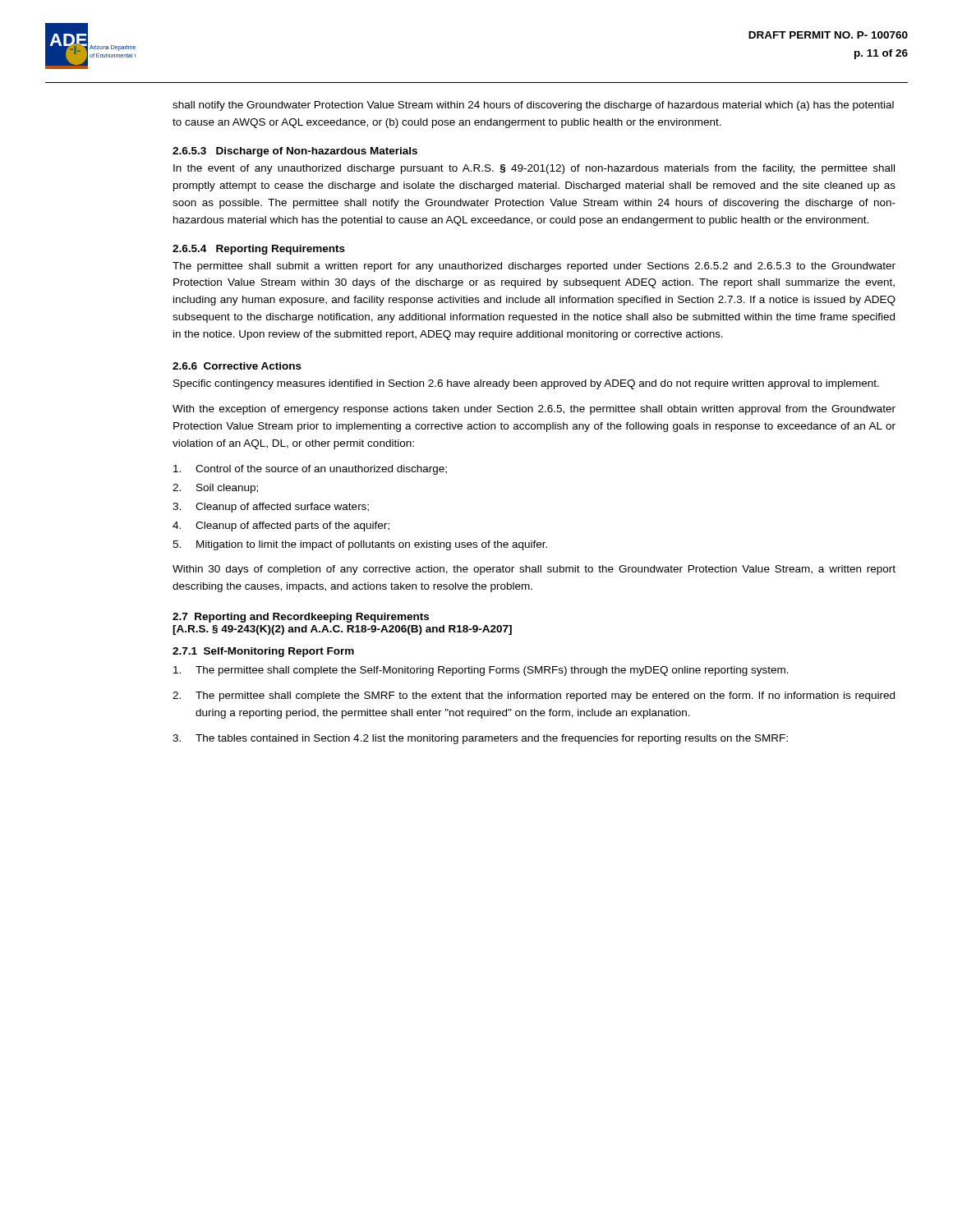Select the text starting "5. Mitigation to limit the impact of pollutants"
953x1232 pixels.
coord(534,545)
